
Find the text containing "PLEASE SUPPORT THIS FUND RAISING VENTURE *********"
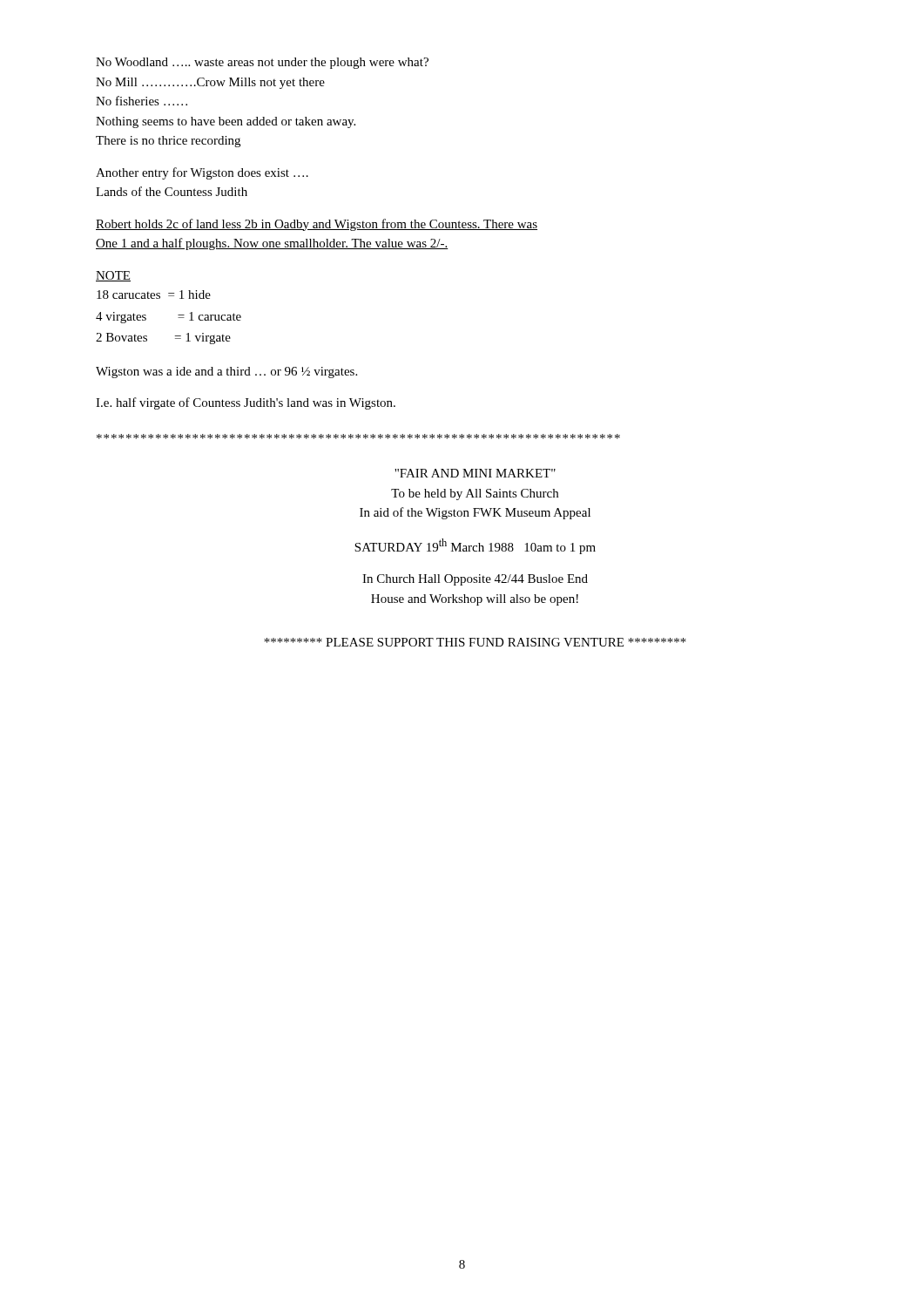pos(475,642)
